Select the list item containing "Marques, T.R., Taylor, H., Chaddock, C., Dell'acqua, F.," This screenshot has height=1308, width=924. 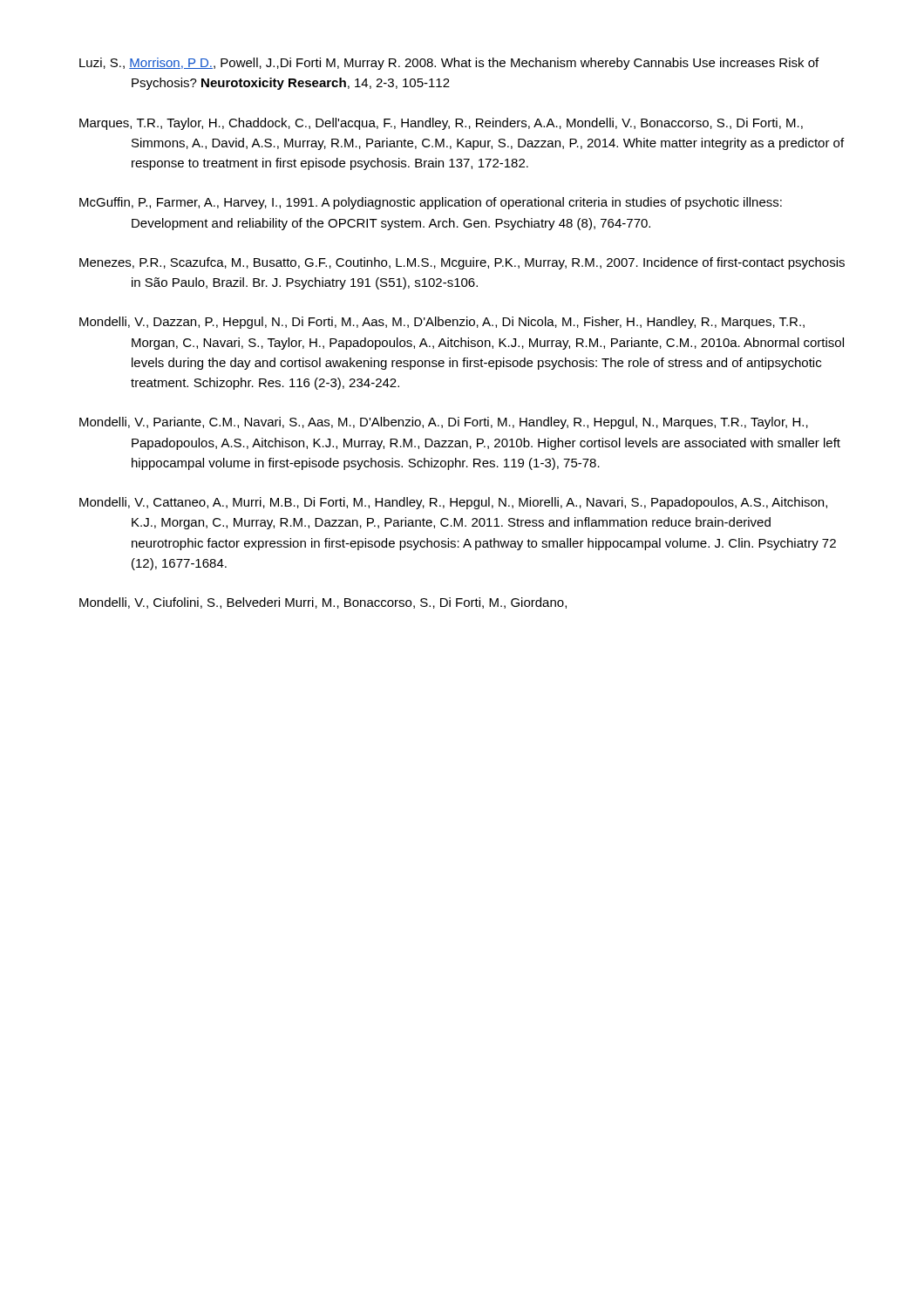(x=461, y=142)
